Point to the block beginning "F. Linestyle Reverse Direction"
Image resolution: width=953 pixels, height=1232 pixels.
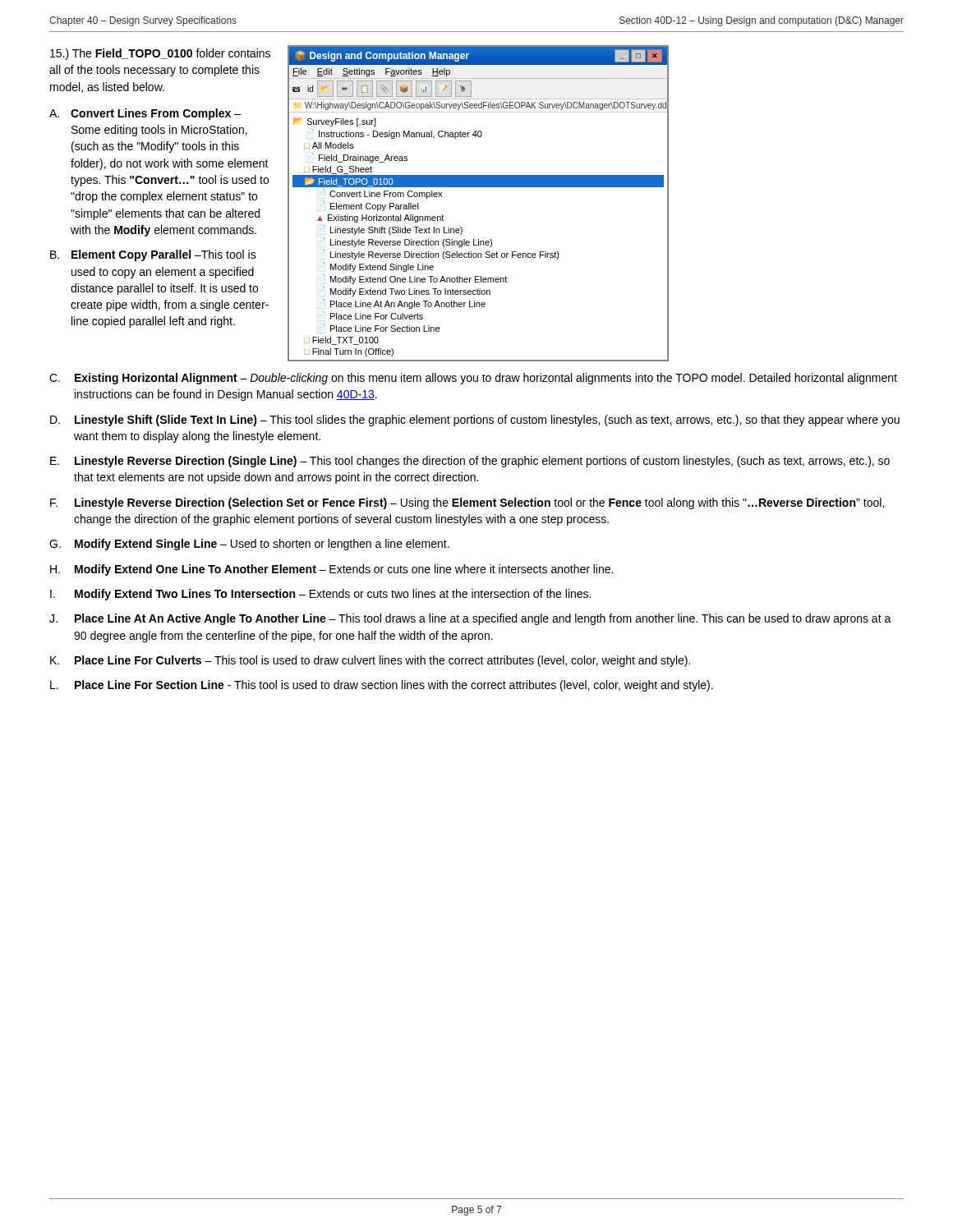coord(476,511)
